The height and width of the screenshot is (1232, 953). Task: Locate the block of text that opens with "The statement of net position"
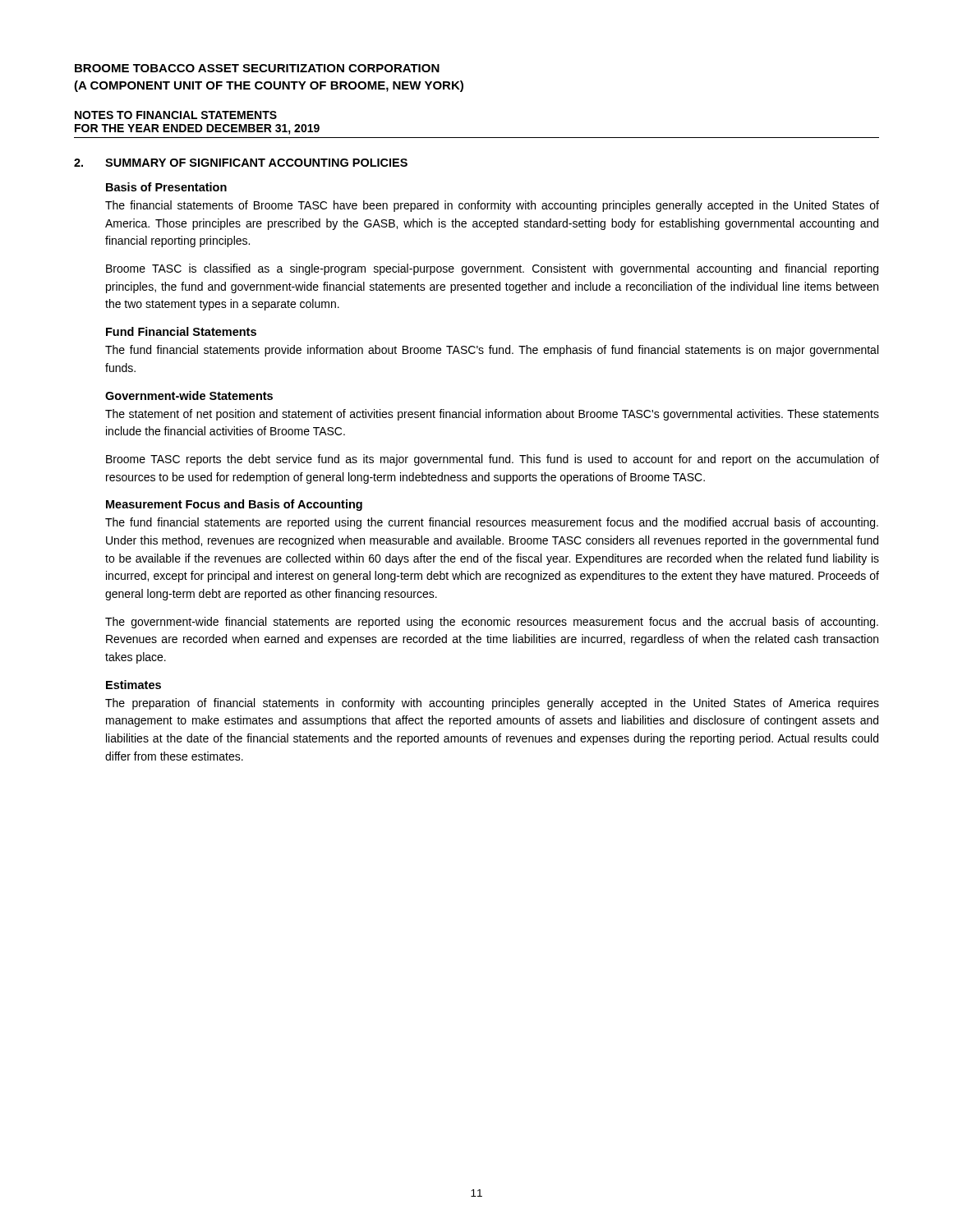click(x=492, y=422)
